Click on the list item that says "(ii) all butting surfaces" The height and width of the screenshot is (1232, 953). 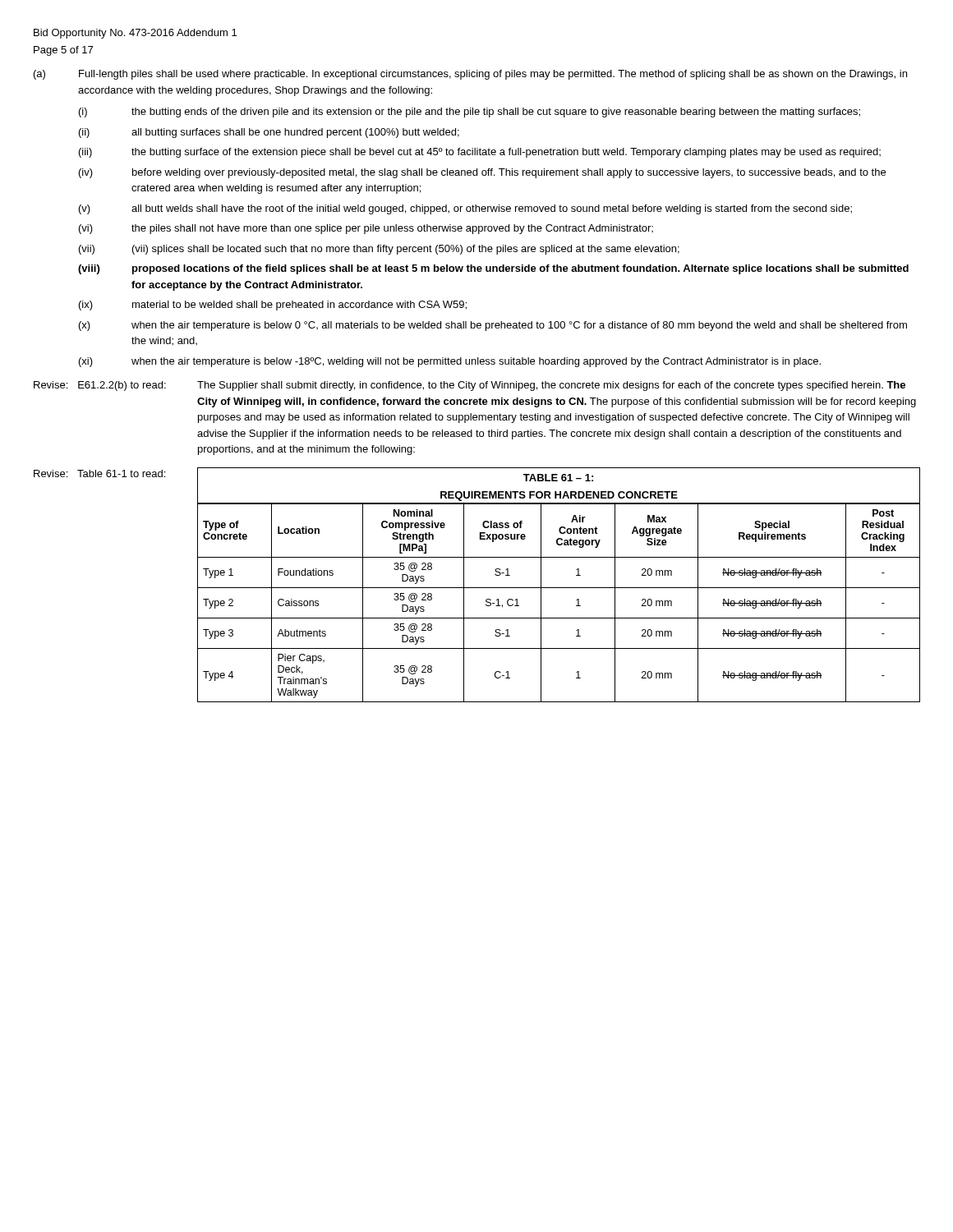click(x=269, y=133)
